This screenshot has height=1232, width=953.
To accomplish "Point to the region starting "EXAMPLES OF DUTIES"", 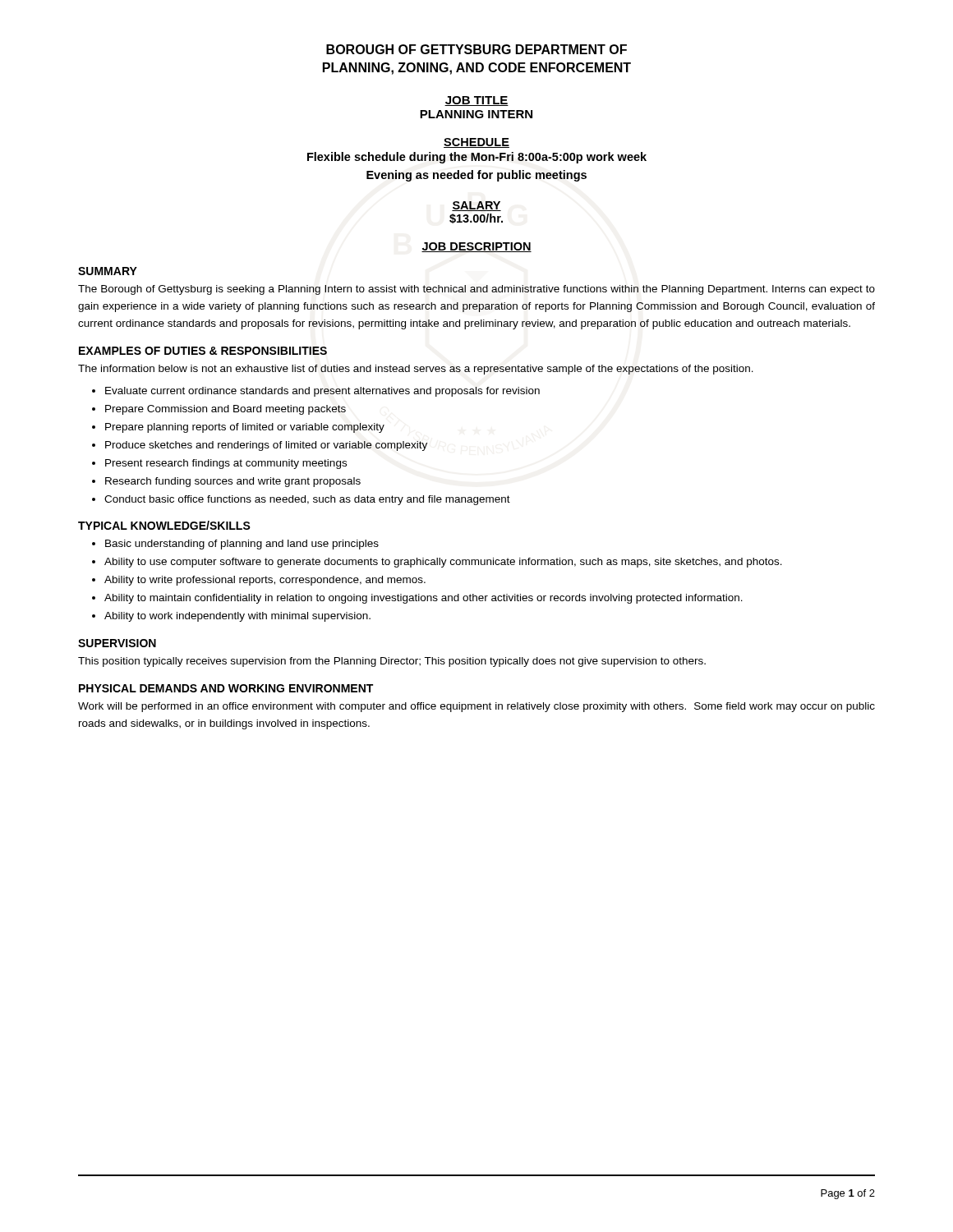I will coord(203,351).
